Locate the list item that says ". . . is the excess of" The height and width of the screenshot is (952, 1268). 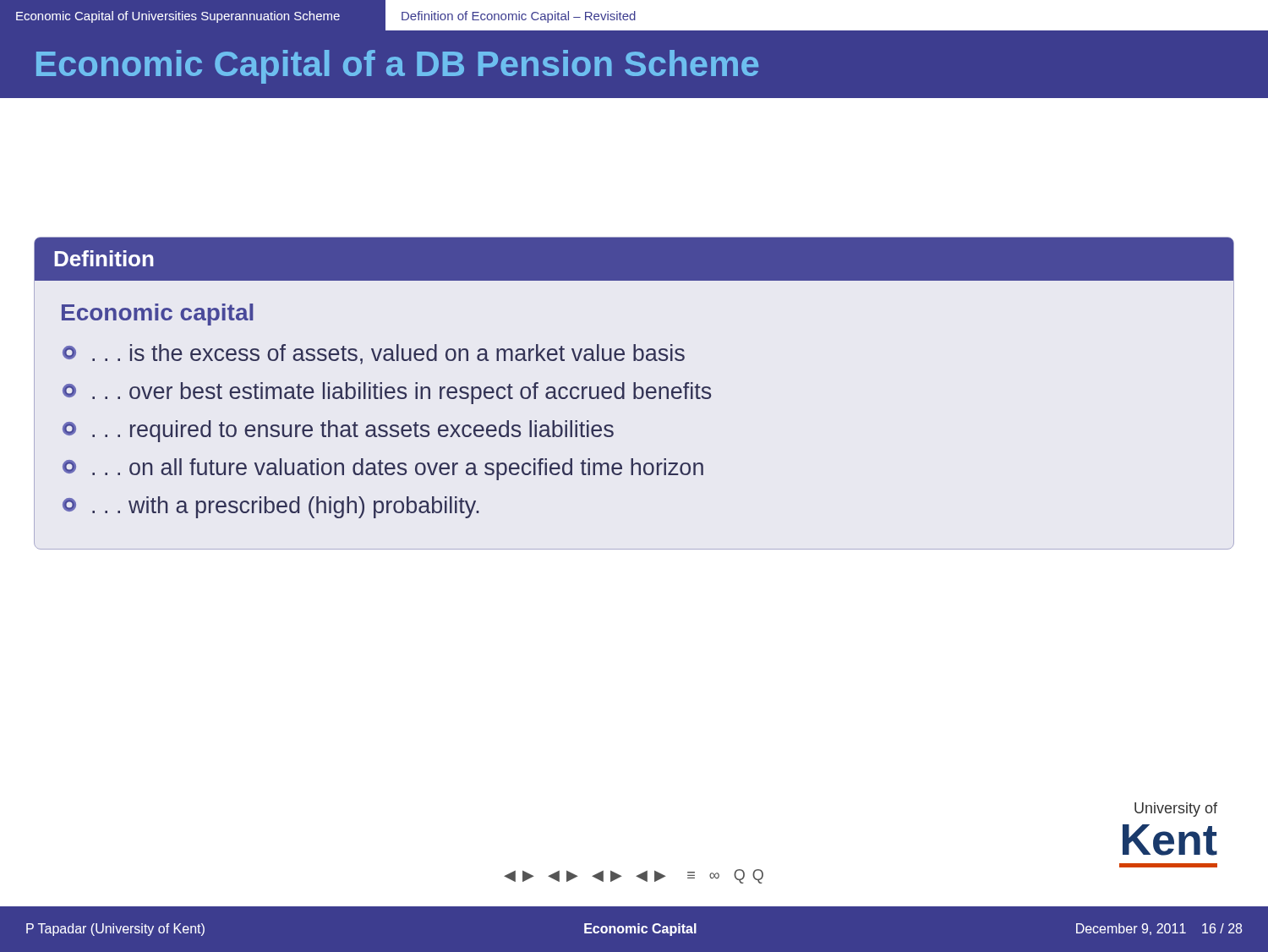(x=373, y=354)
